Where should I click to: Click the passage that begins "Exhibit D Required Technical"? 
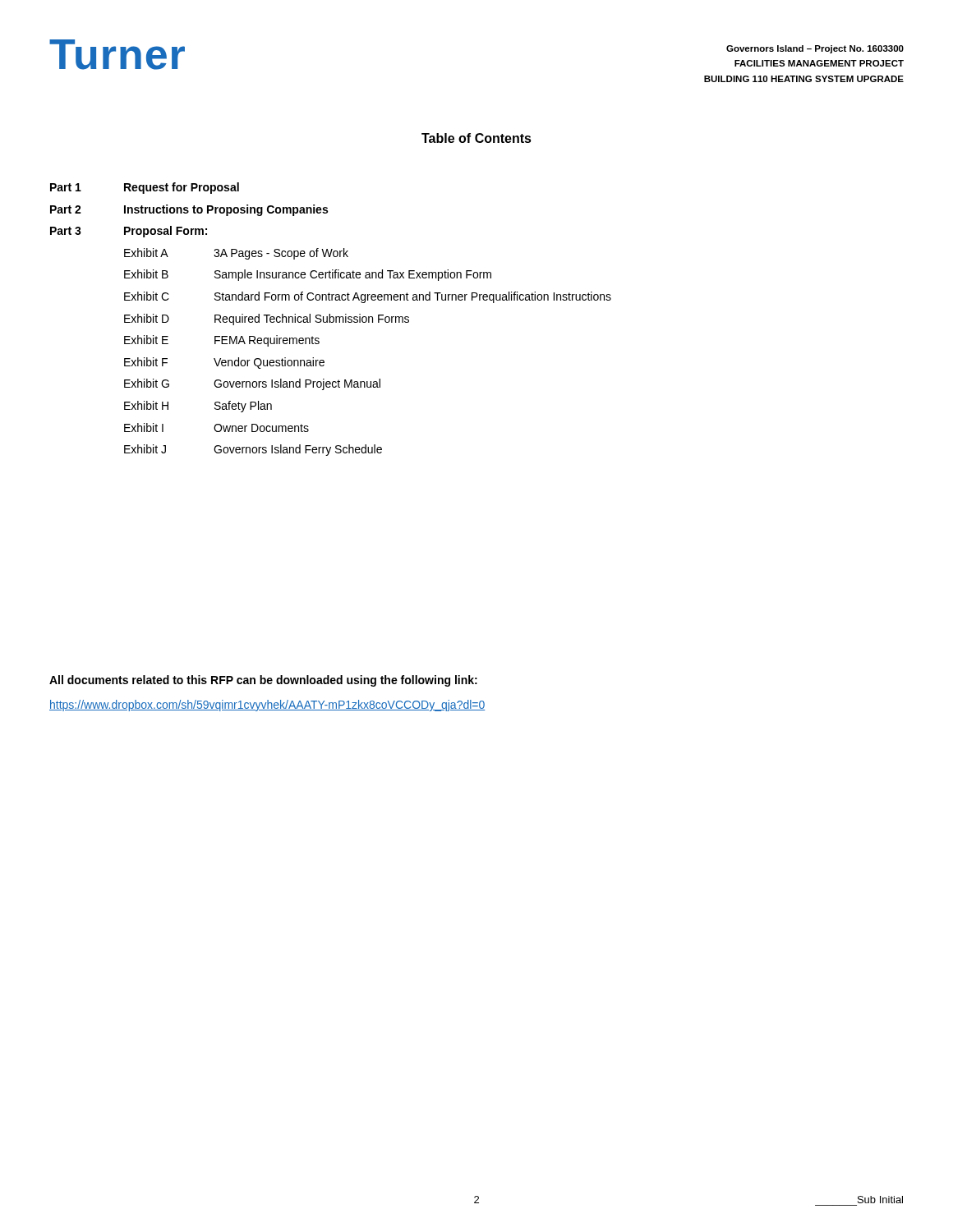(266, 319)
